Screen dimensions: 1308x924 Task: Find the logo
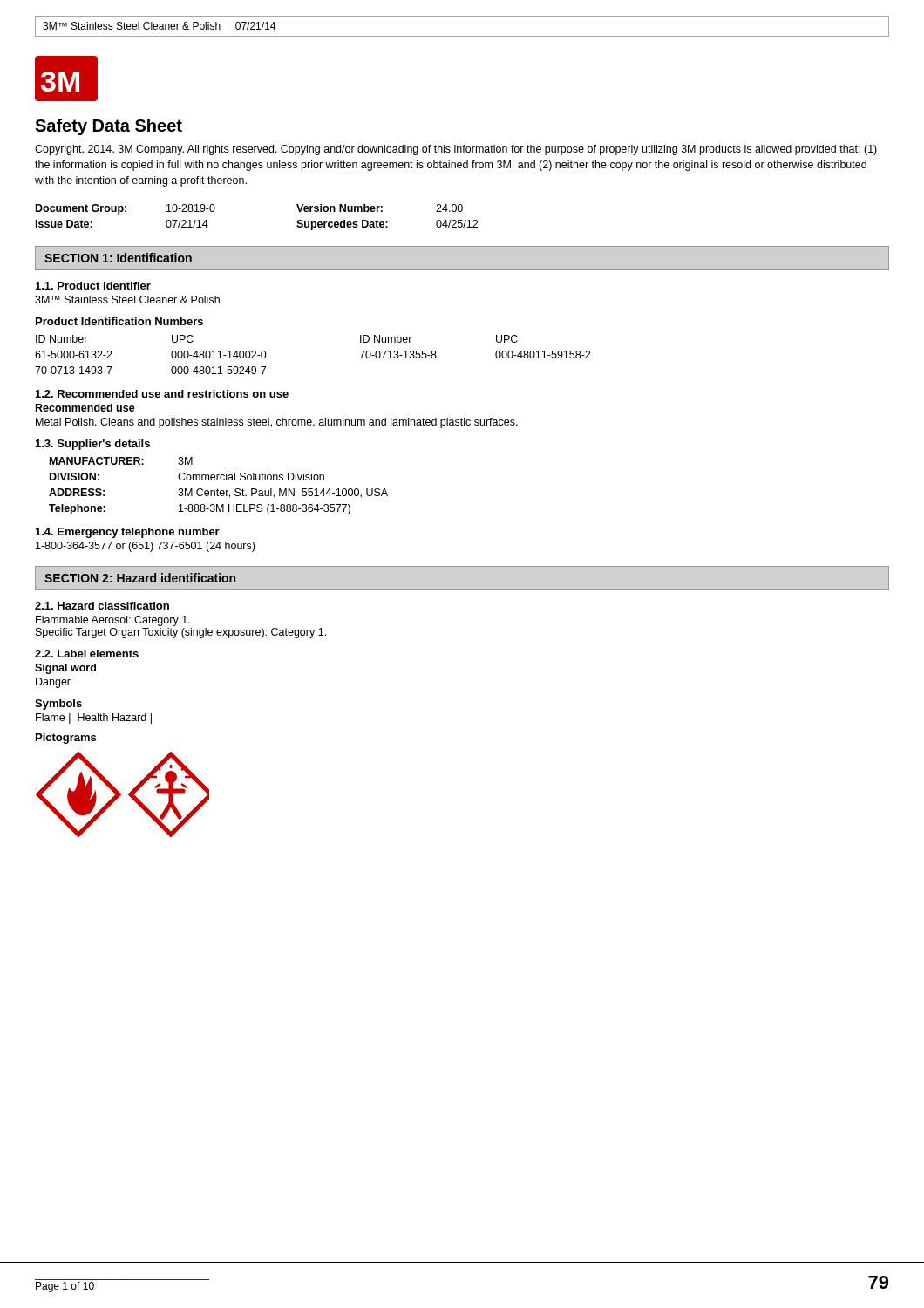[x=66, y=78]
